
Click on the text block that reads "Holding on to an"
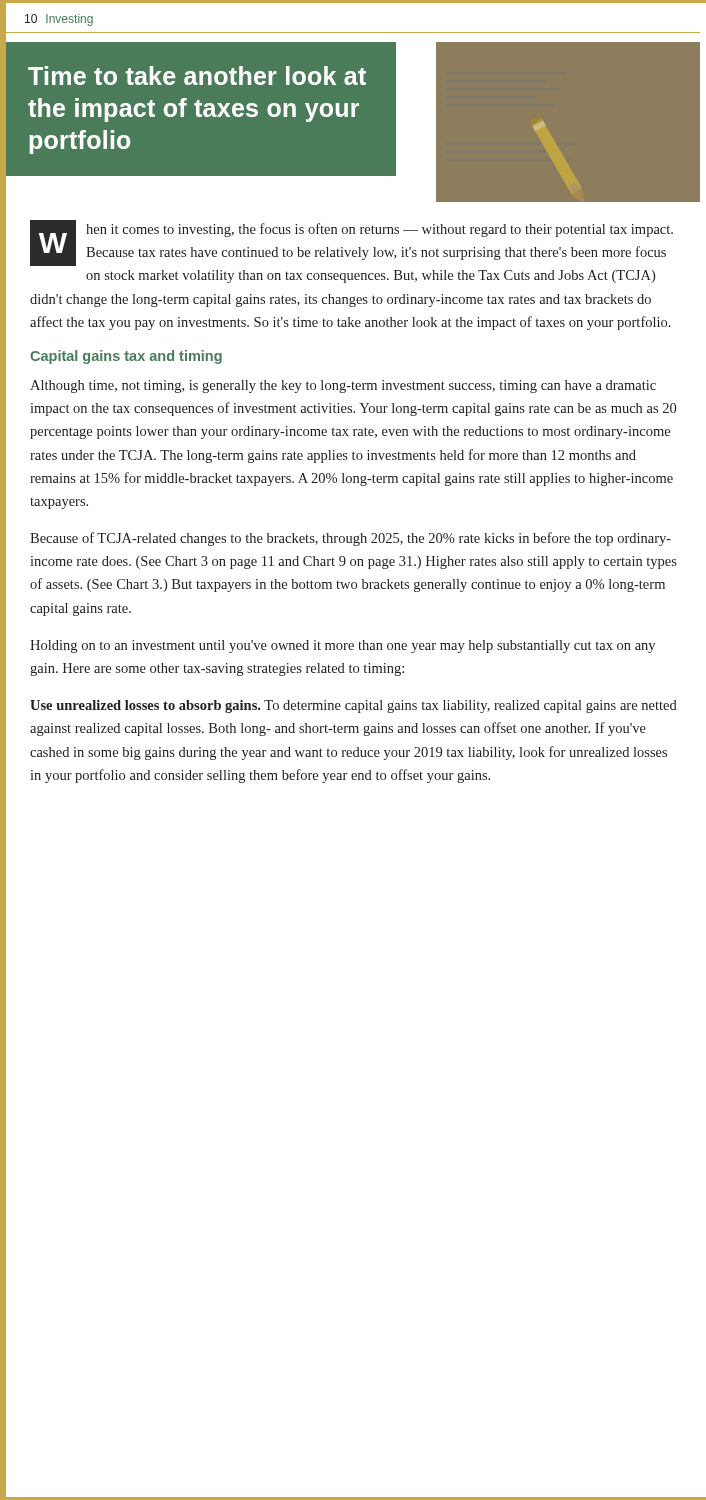tap(343, 656)
